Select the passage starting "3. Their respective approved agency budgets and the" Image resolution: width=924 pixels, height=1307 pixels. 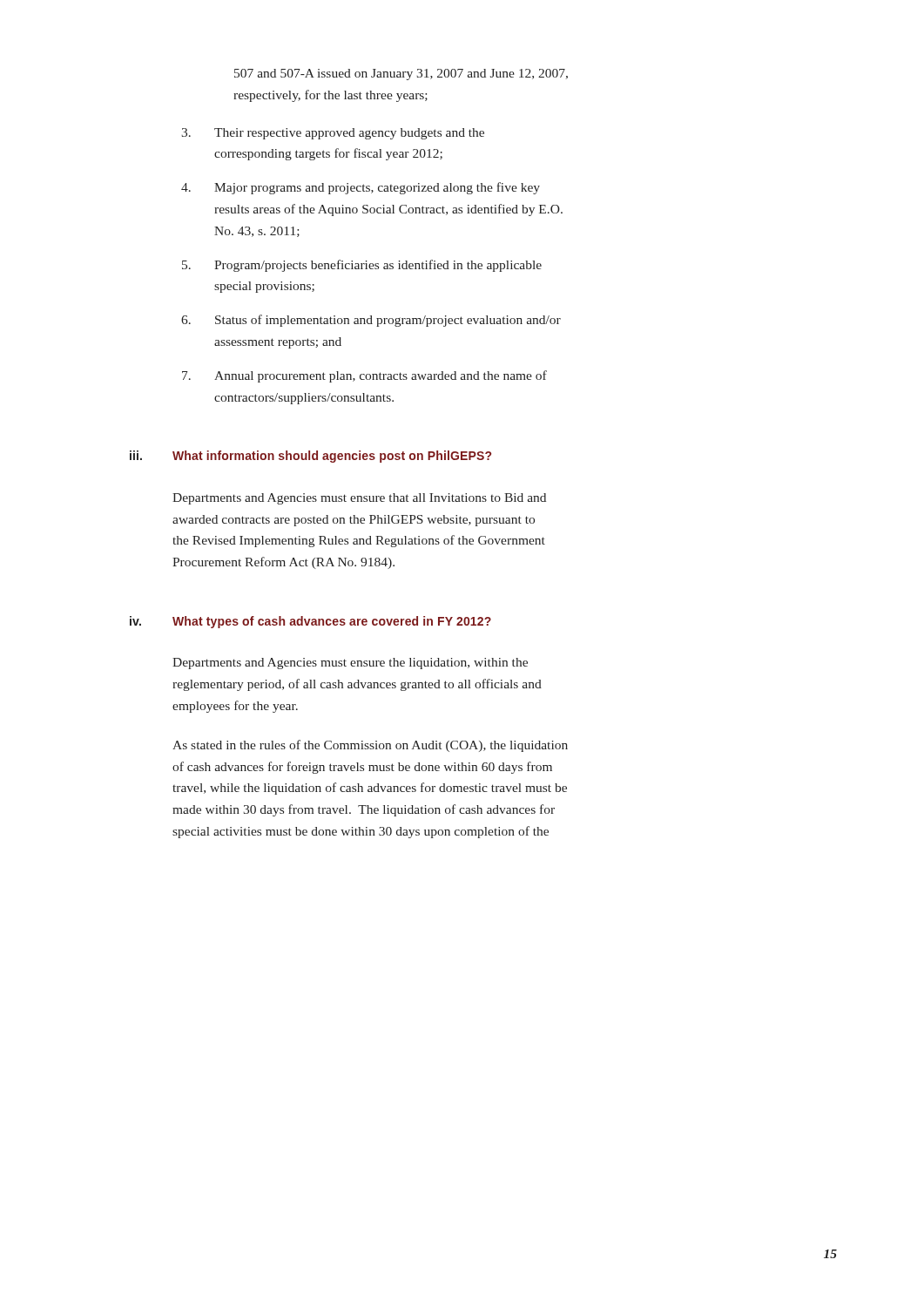333,134
